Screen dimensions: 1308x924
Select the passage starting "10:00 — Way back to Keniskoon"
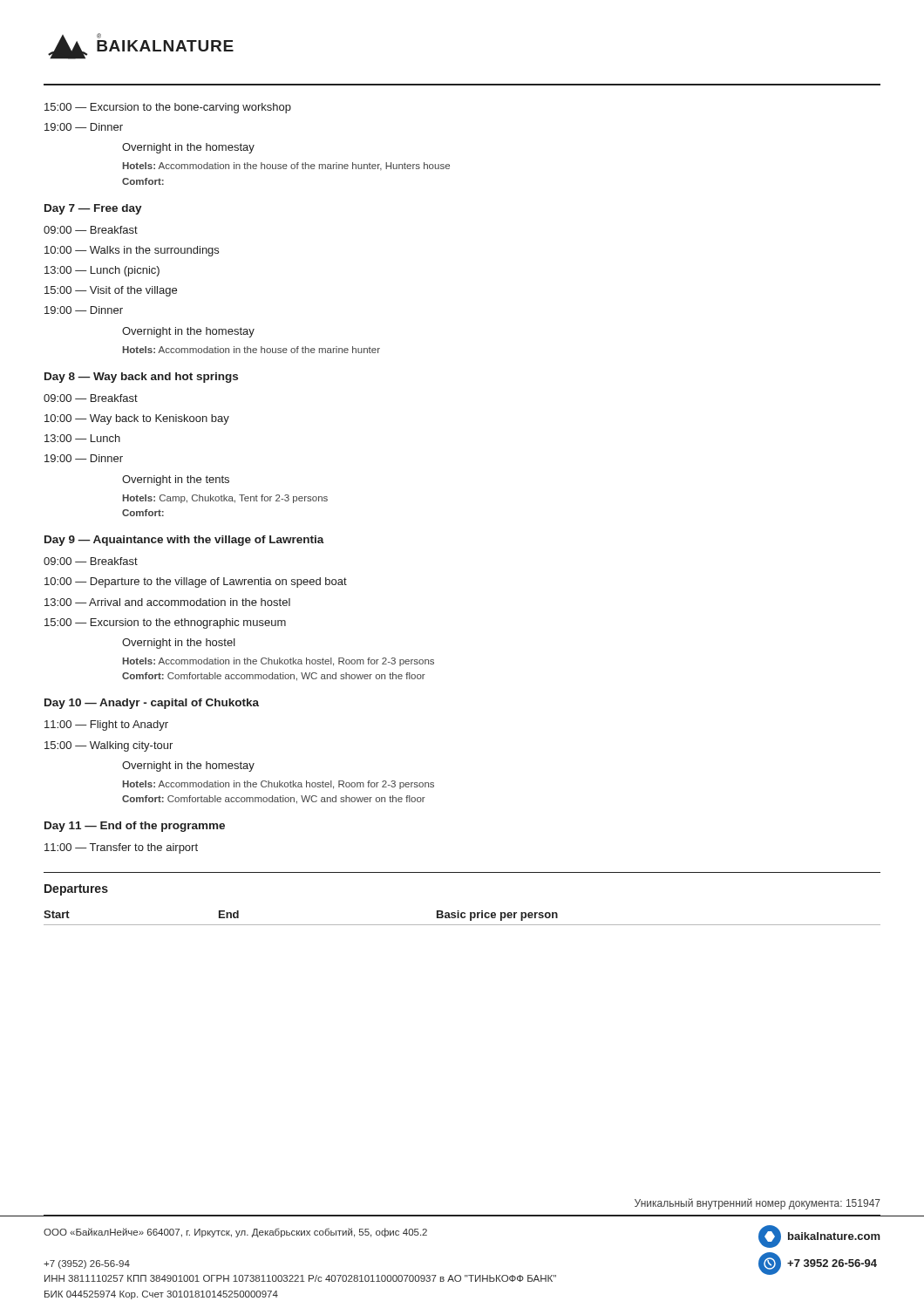coord(136,418)
